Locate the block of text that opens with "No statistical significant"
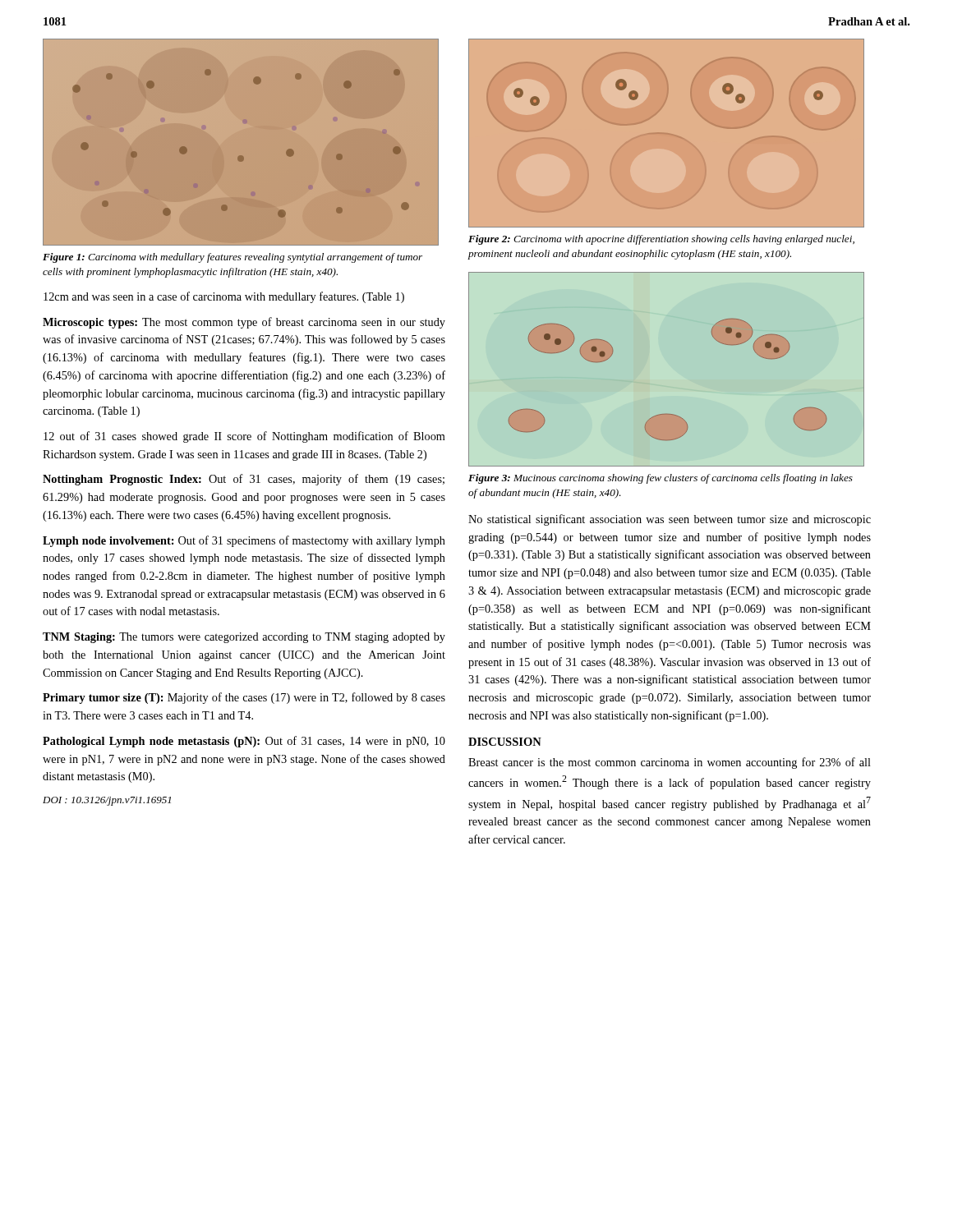The width and height of the screenshot is (953, 1232). (x=670, y=617)
